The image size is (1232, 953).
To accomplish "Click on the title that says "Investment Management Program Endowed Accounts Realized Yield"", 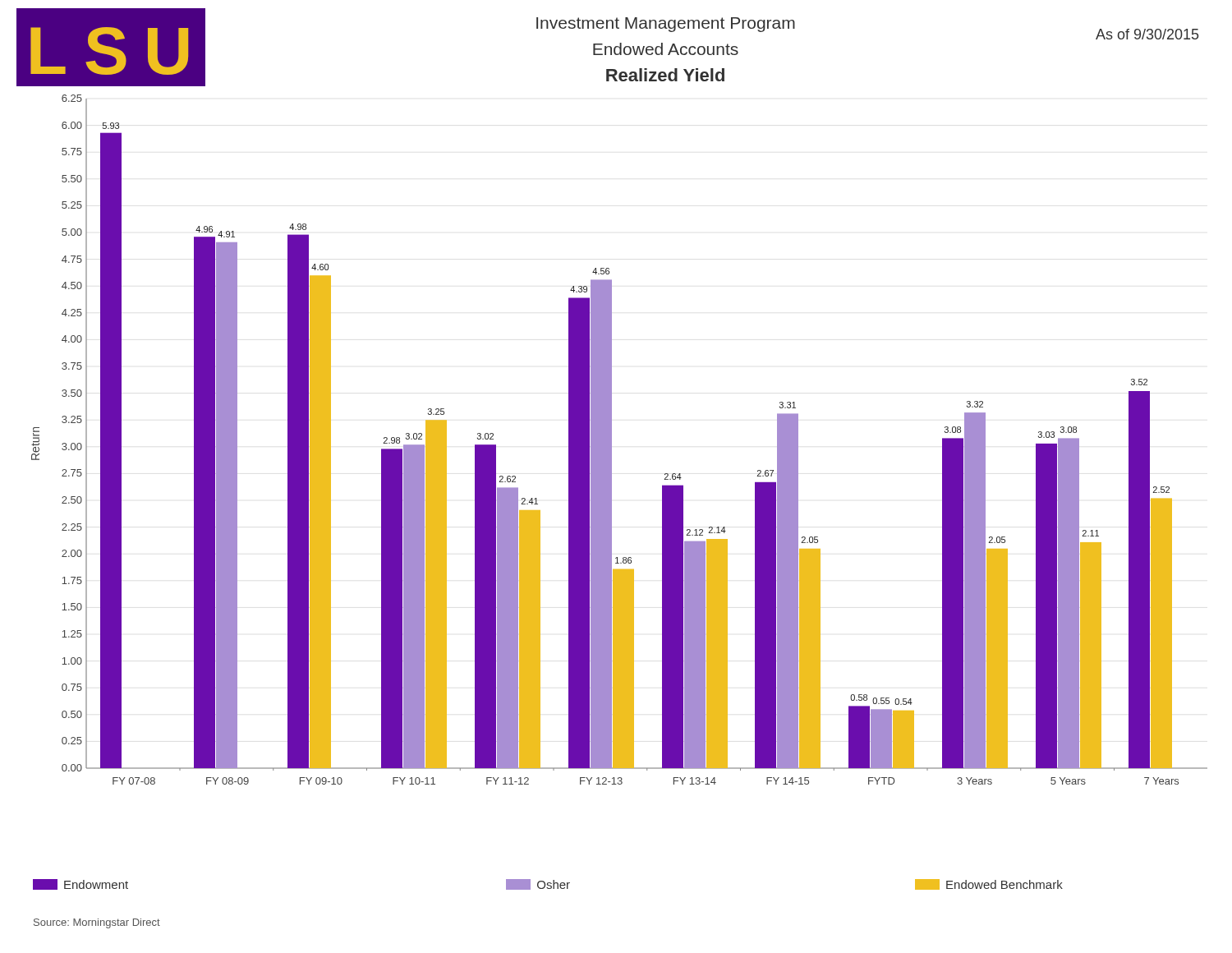I will point(665,49).
